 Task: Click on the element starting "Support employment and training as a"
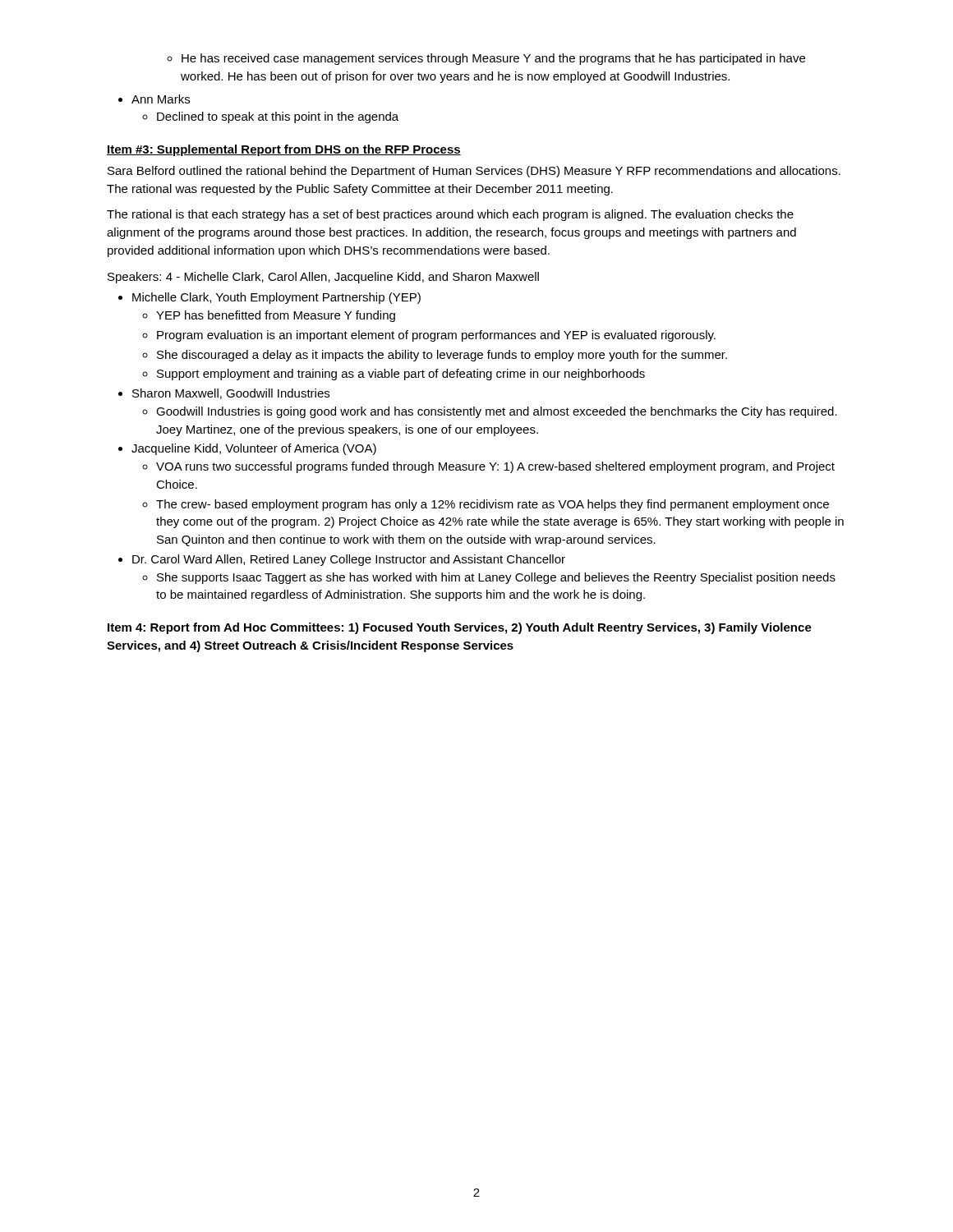coord(401,373)
